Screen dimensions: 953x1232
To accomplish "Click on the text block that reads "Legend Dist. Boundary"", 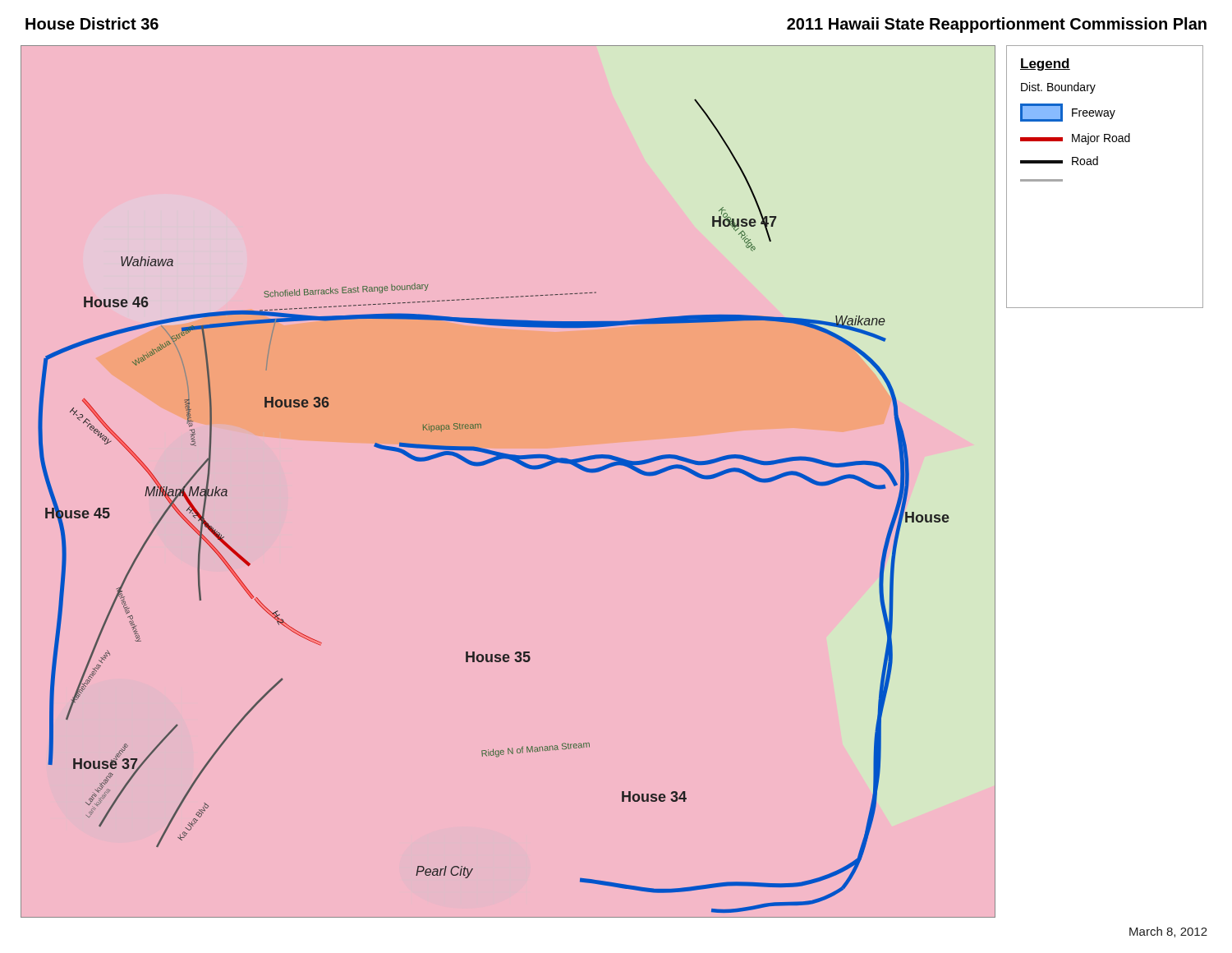I will 1105,119.
